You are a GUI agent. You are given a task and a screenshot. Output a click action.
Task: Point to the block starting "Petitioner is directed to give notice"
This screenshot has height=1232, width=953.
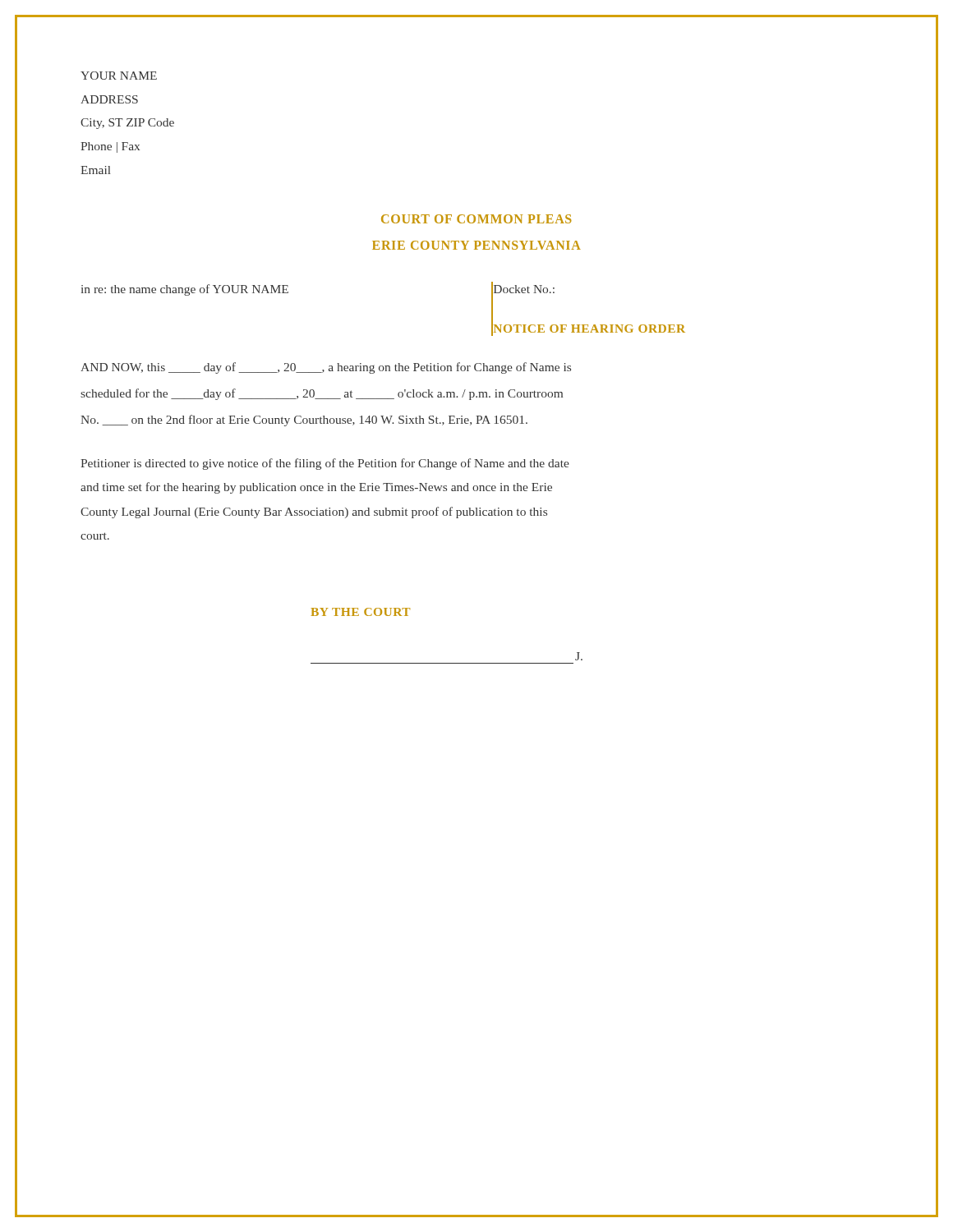325,499
